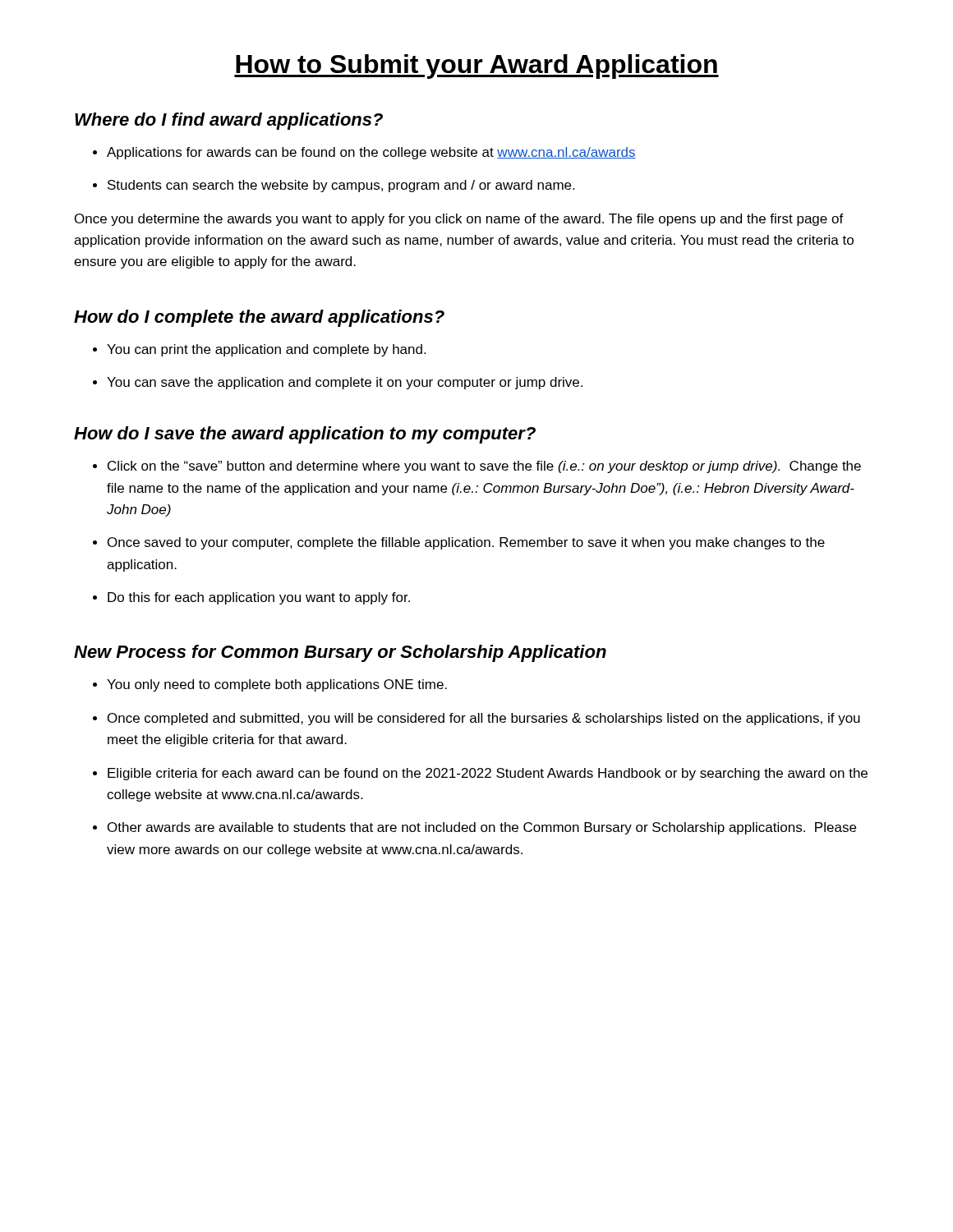Image resolution: width=953 pixels, height=1232 pixels.
Task: Click the passage that begins "Do this for each application you want to"
Action: (x=259, y=598)
